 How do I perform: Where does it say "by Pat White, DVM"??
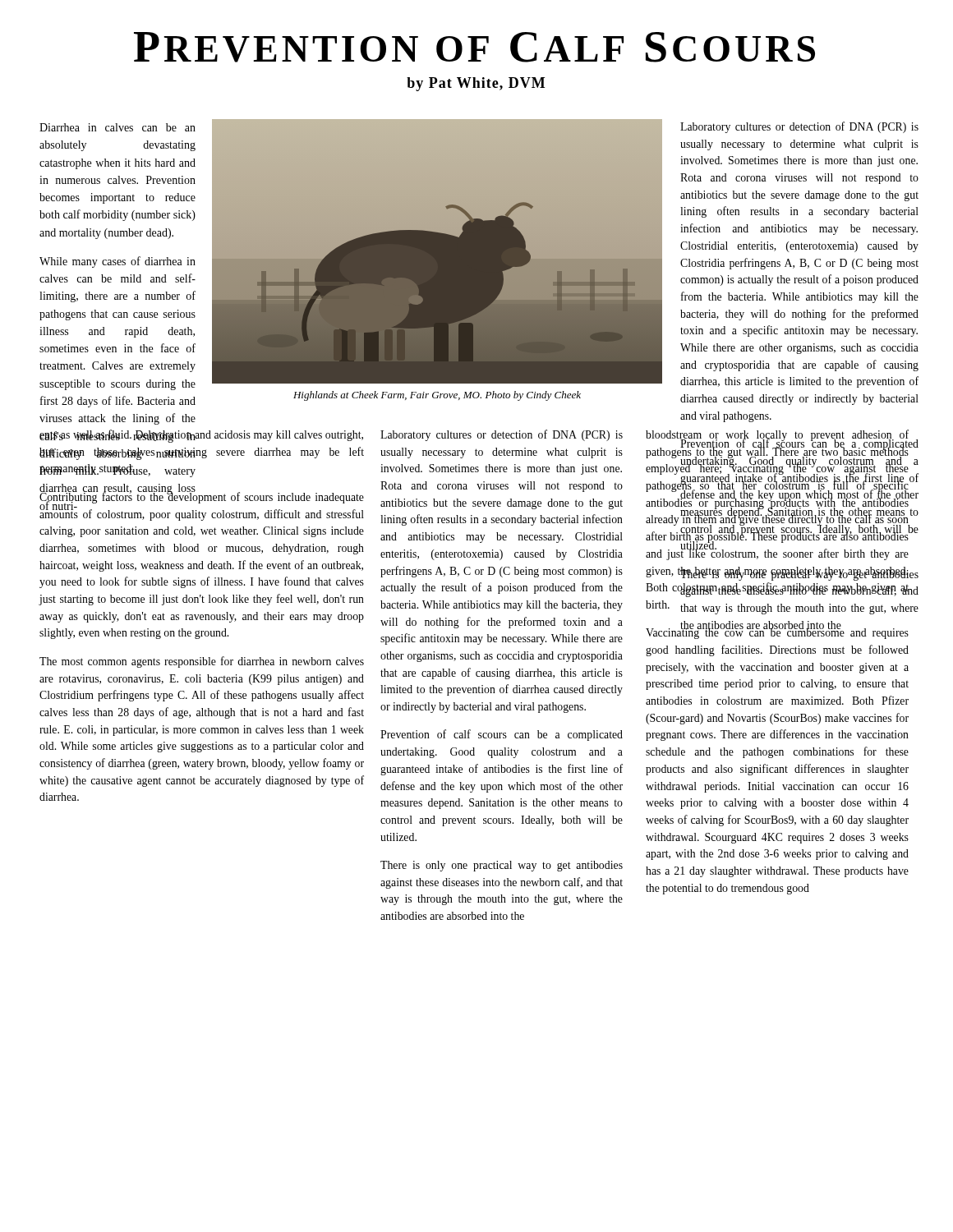coord(476,83)
